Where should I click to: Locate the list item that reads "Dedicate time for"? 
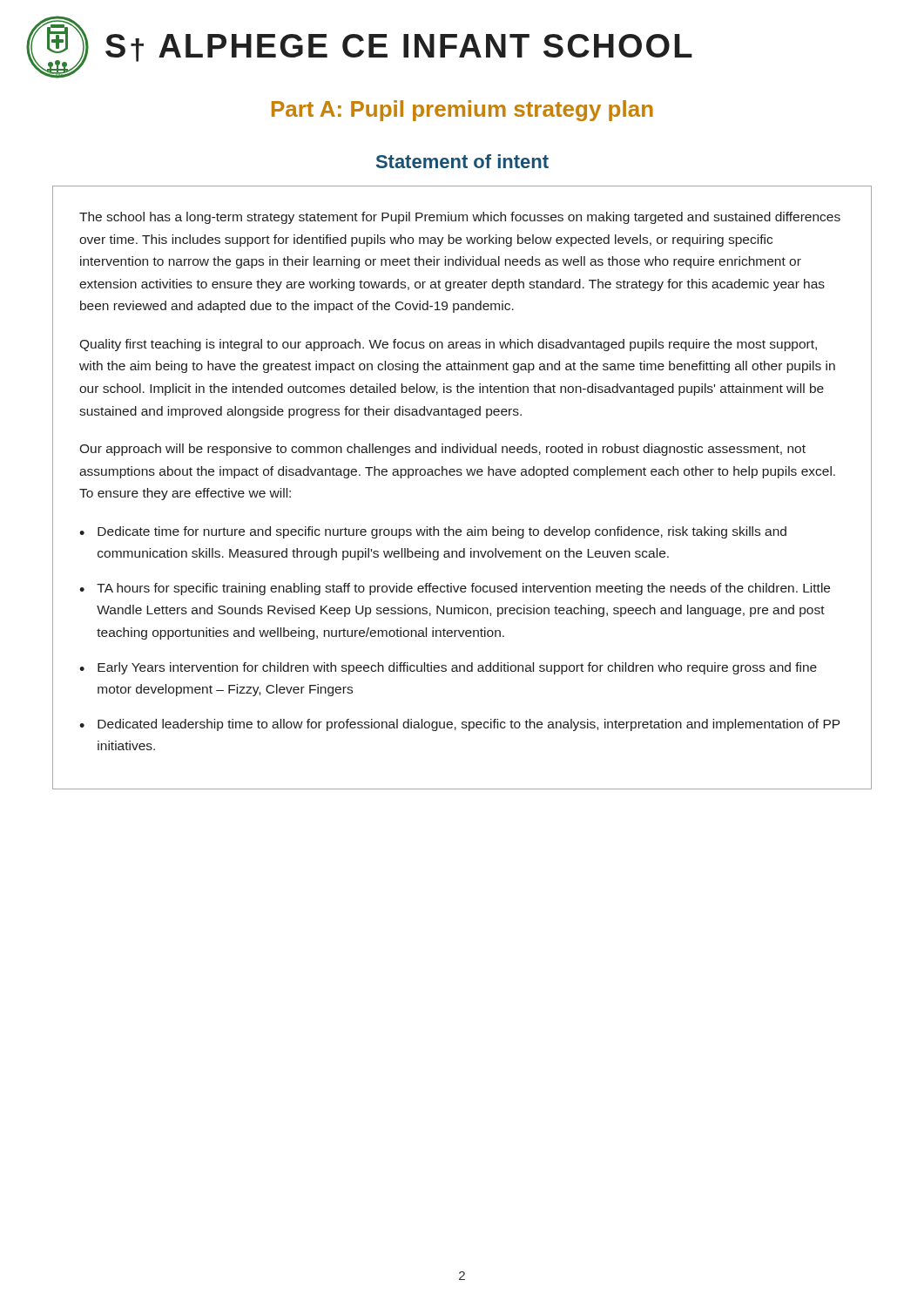pyautogui.click(x=471, y=542)
